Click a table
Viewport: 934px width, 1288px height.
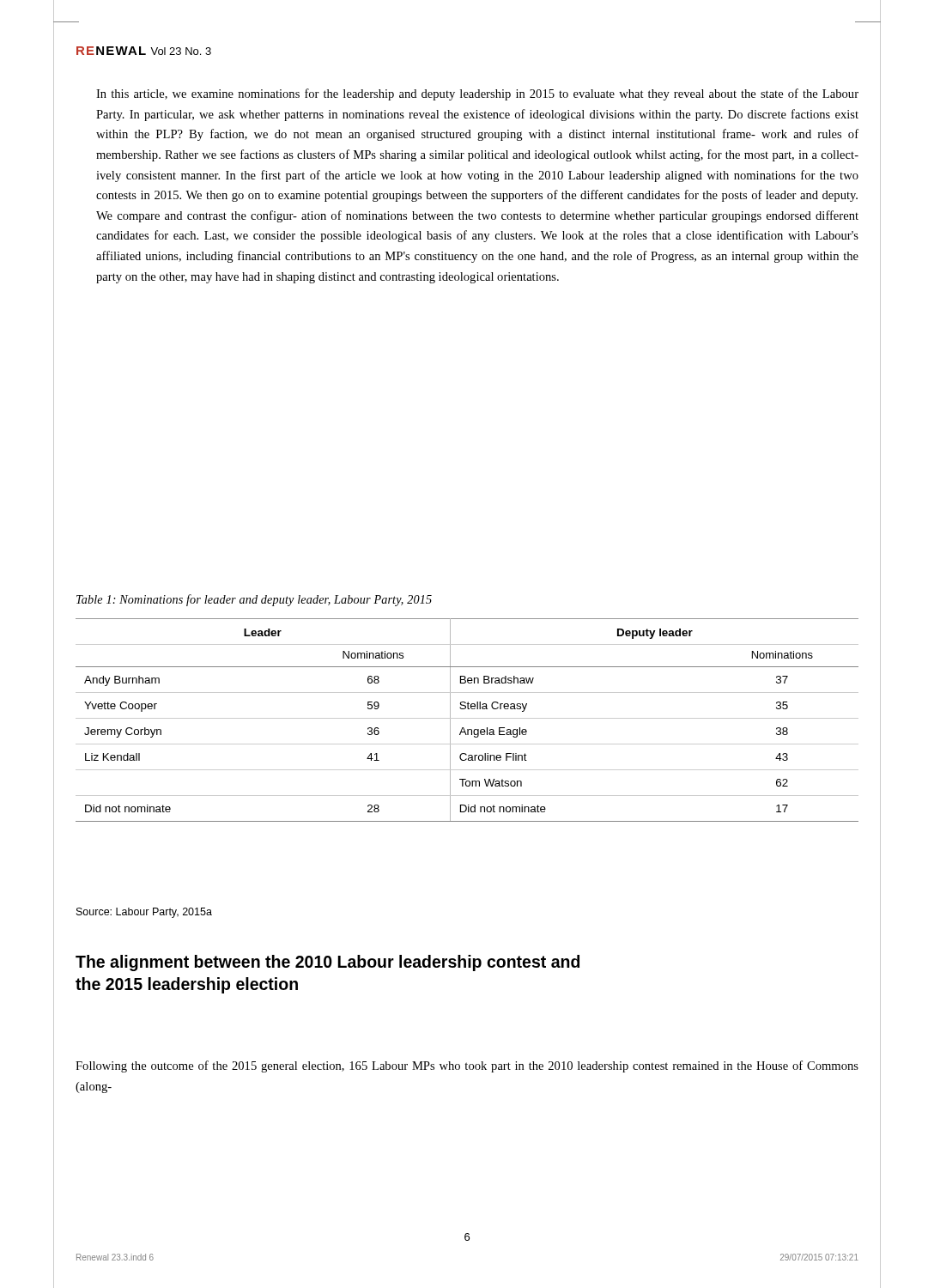[467, 720]
